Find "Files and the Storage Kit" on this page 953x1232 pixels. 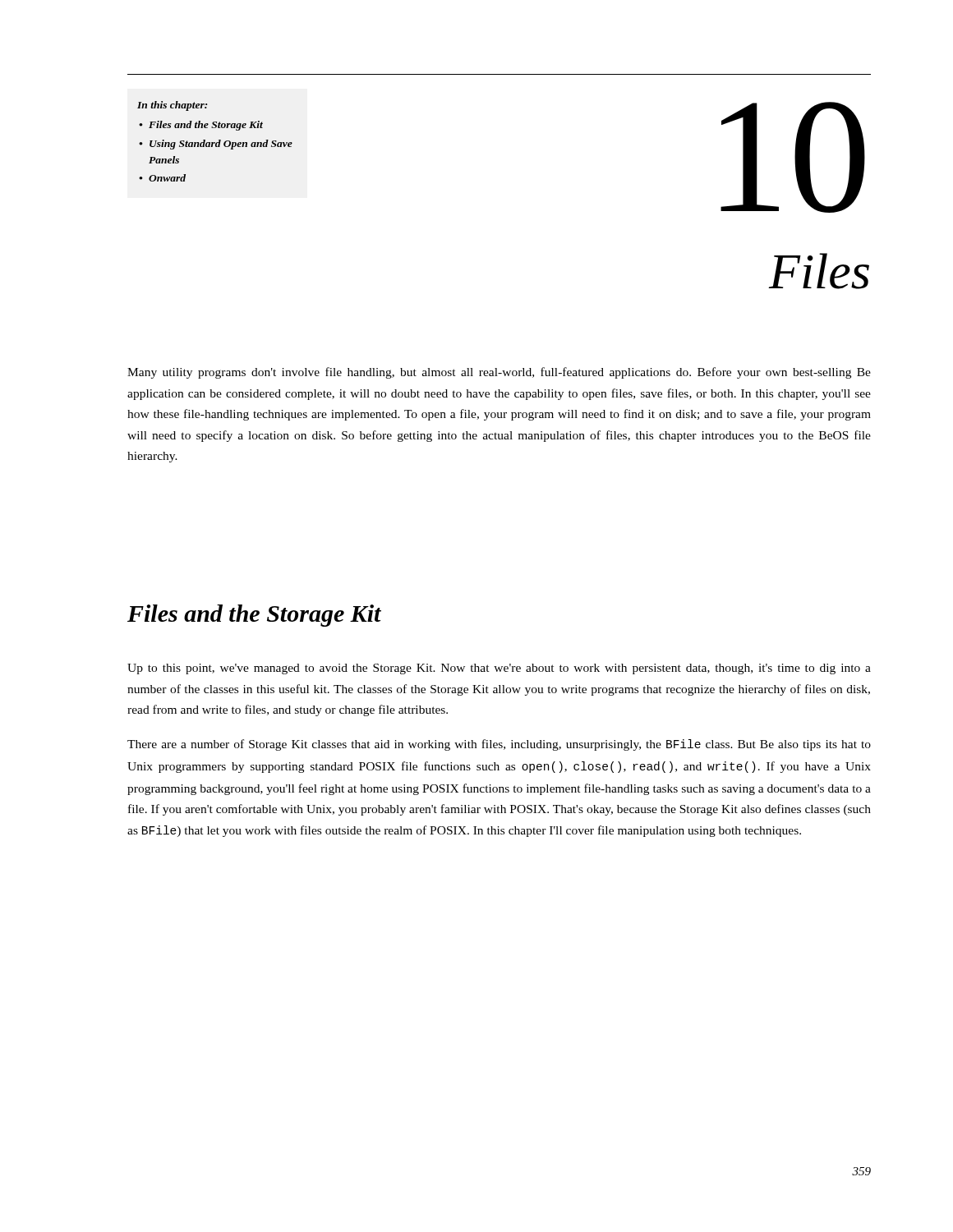click(254, 613)
